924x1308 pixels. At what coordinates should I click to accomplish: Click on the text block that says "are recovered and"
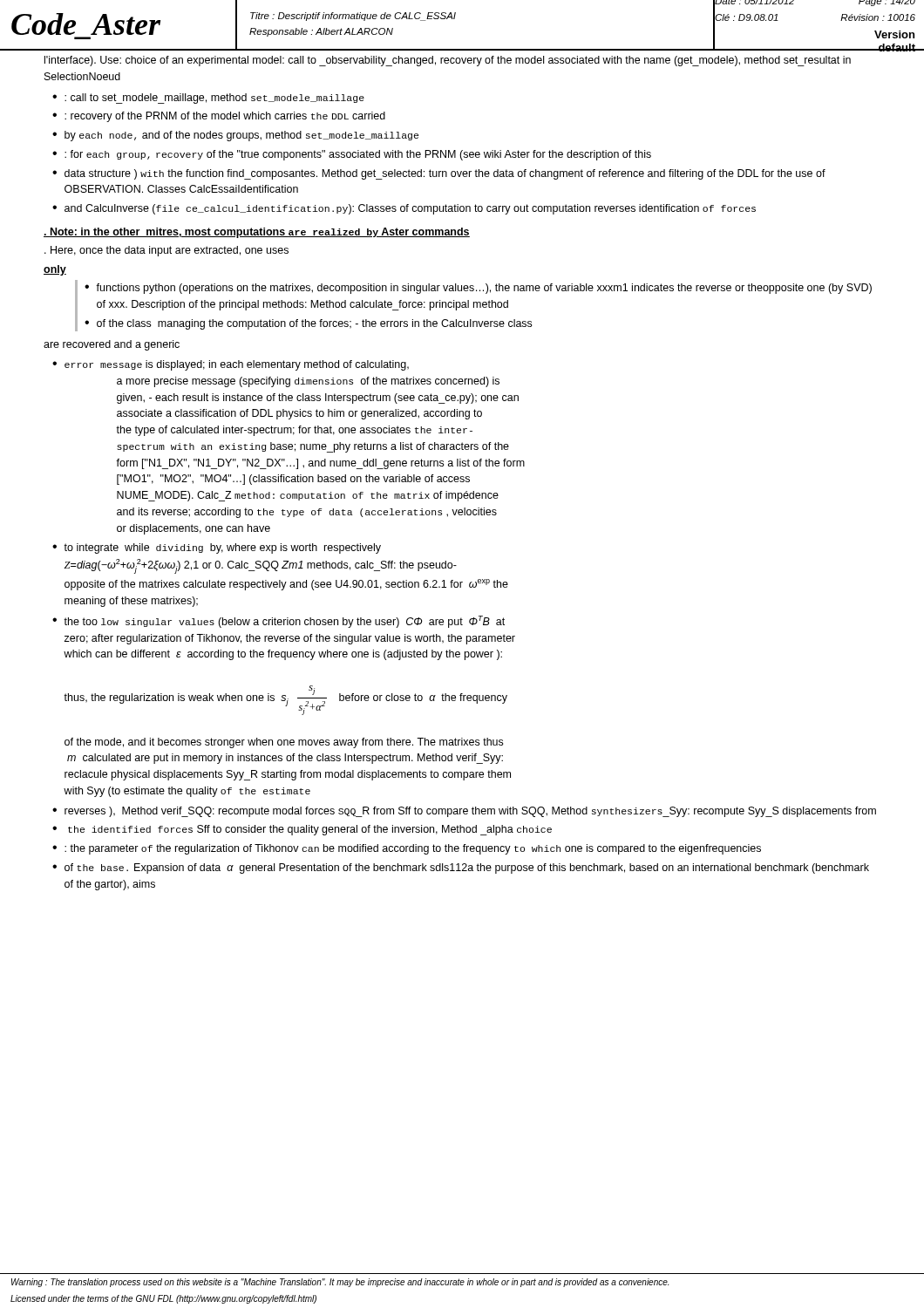click(112, 345)
